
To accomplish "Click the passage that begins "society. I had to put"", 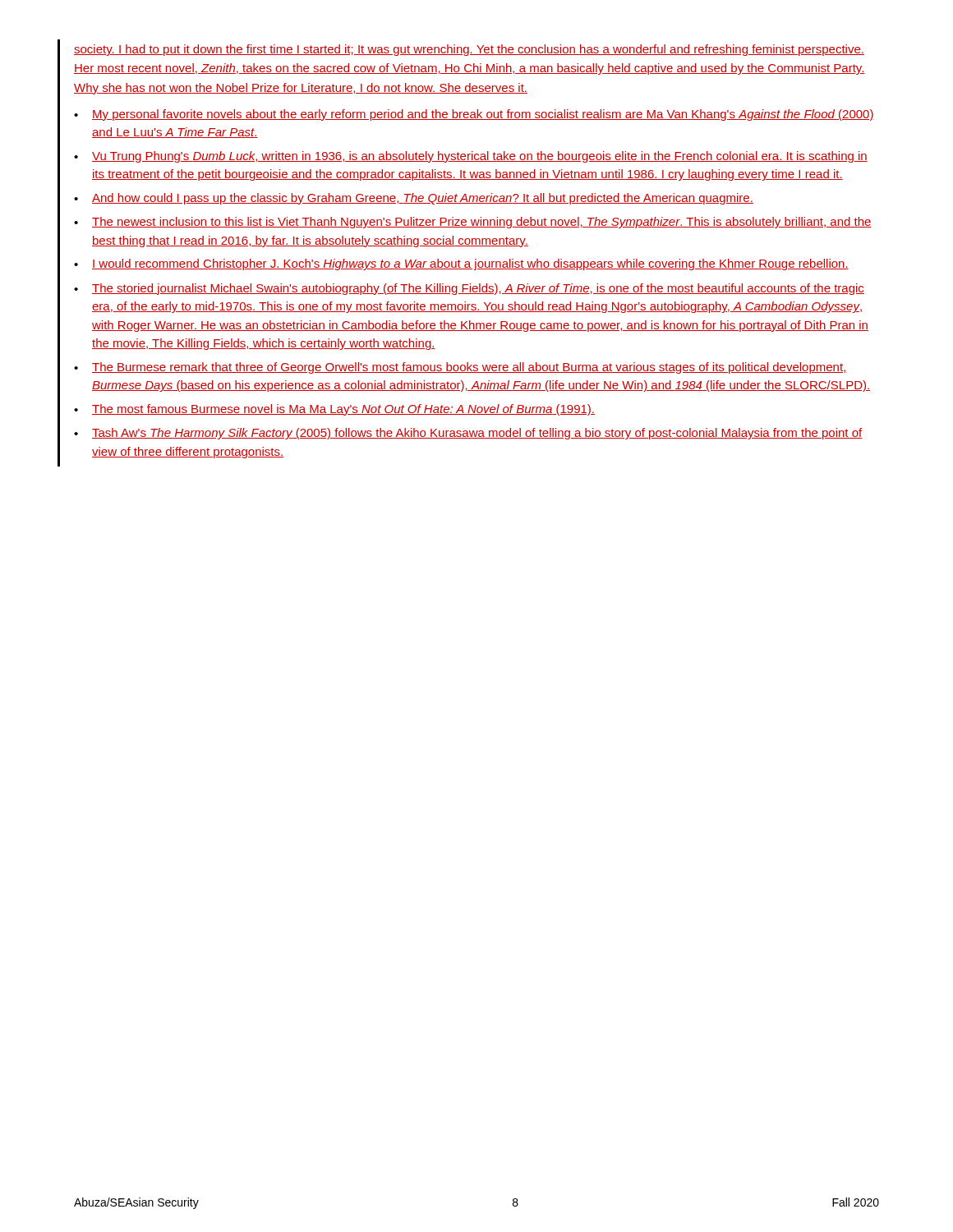I will pyautogui.click(x=469, y=68).
